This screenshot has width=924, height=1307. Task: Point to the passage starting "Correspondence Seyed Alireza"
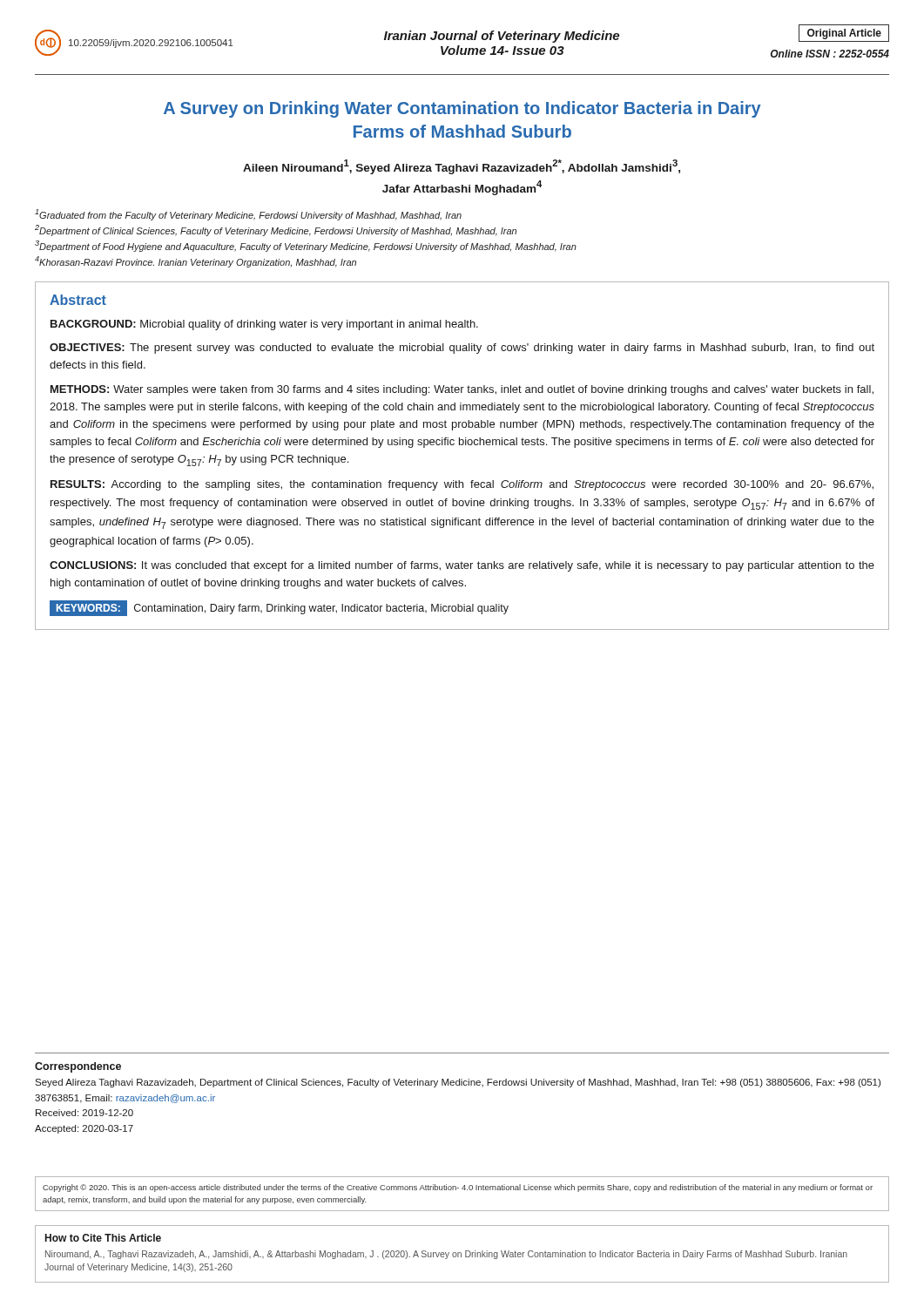[78, 1067]
